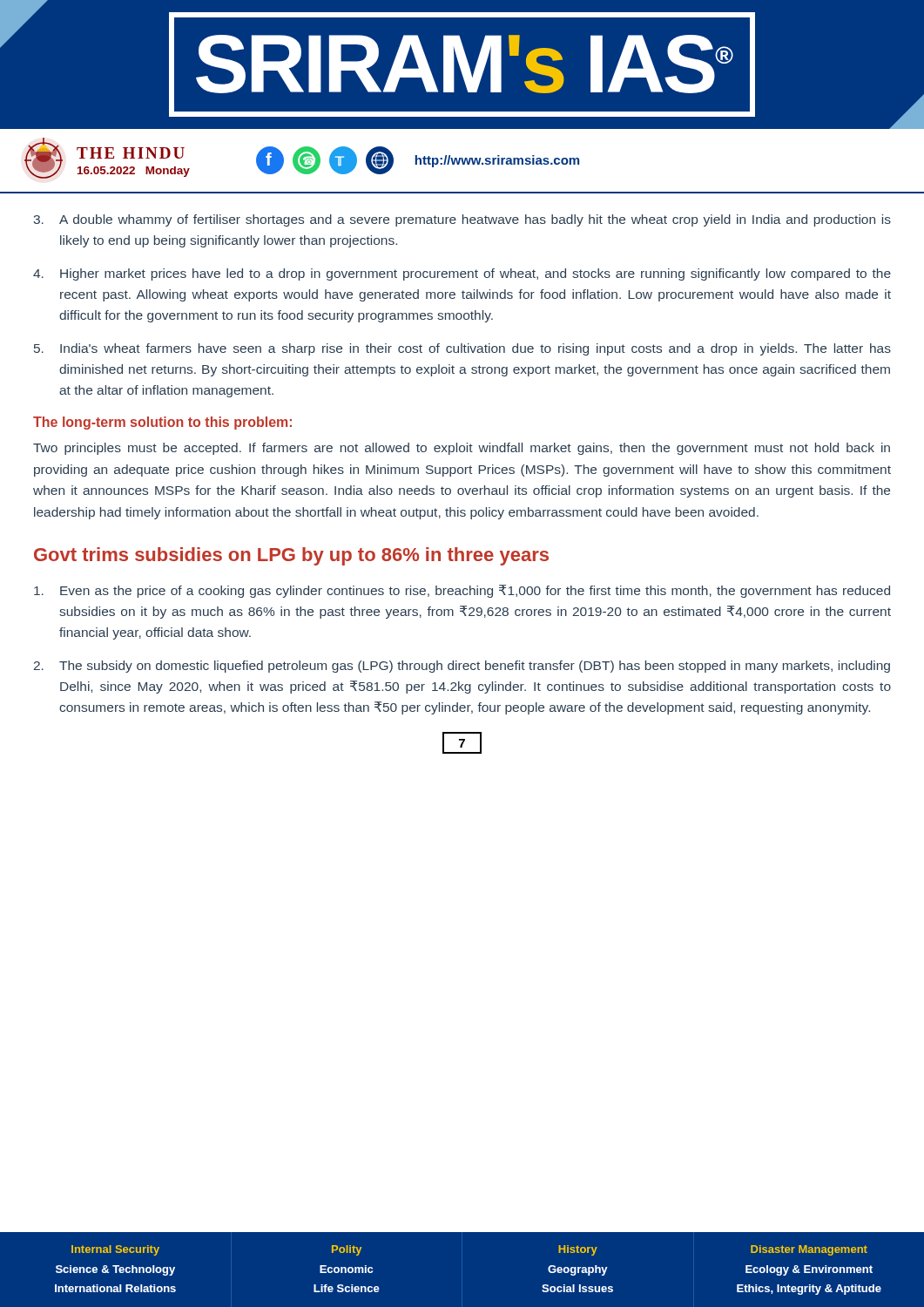
Task: Find the section header on this page that starts "The long-term solution to"
Action: point(163,422)
